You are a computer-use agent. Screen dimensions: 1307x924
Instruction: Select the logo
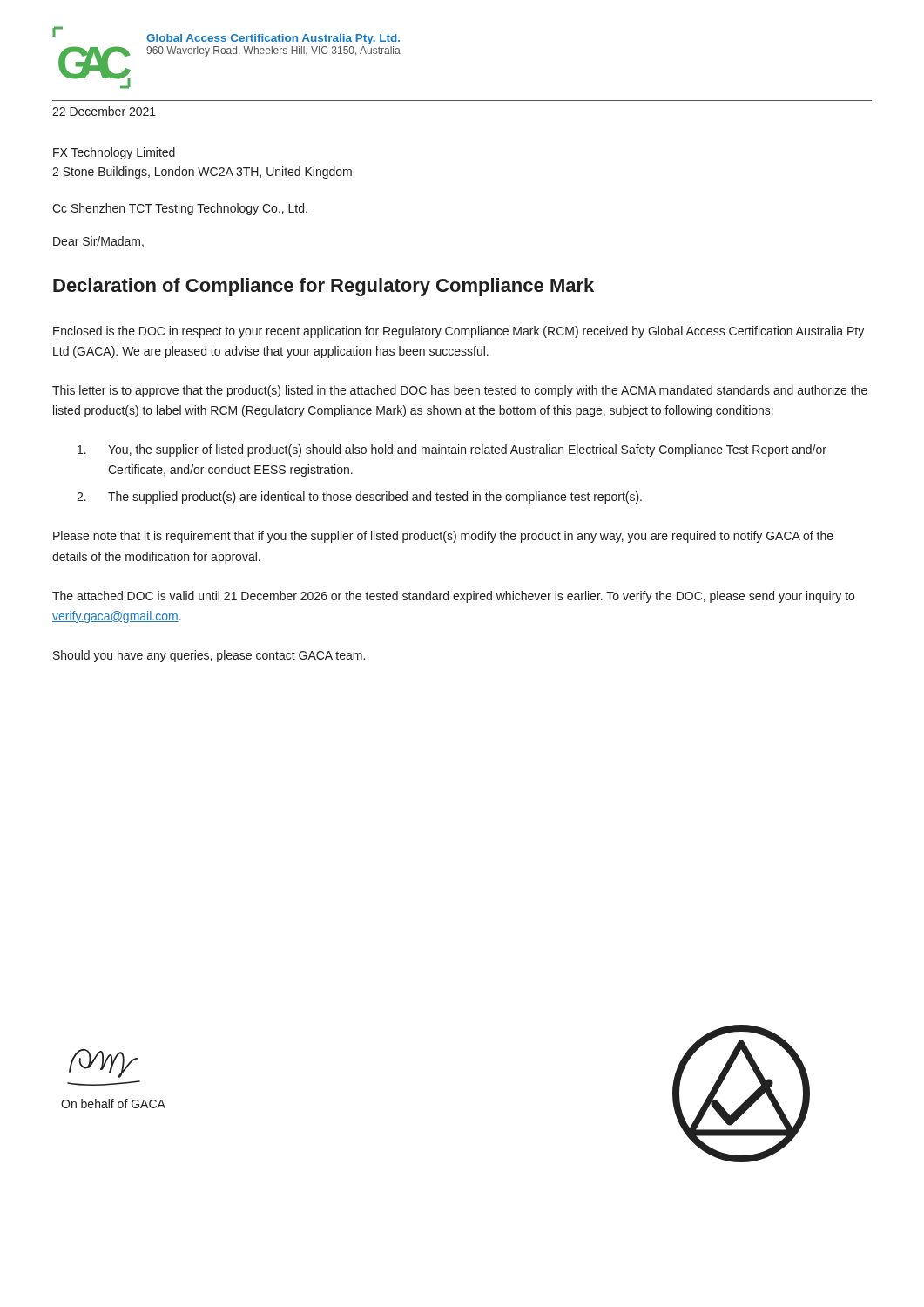coord(741,1095)
